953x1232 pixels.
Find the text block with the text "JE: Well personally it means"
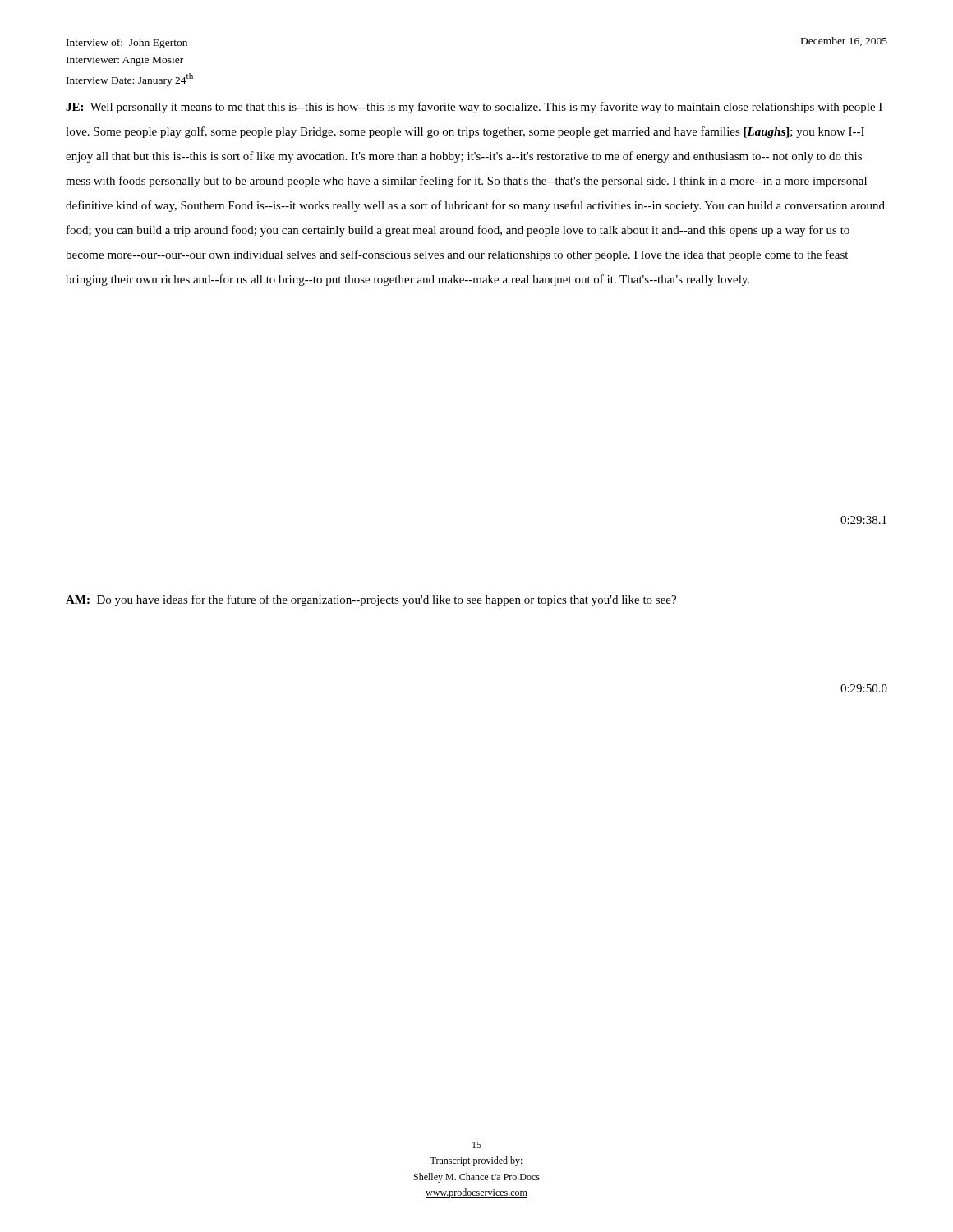coord(476,193)
